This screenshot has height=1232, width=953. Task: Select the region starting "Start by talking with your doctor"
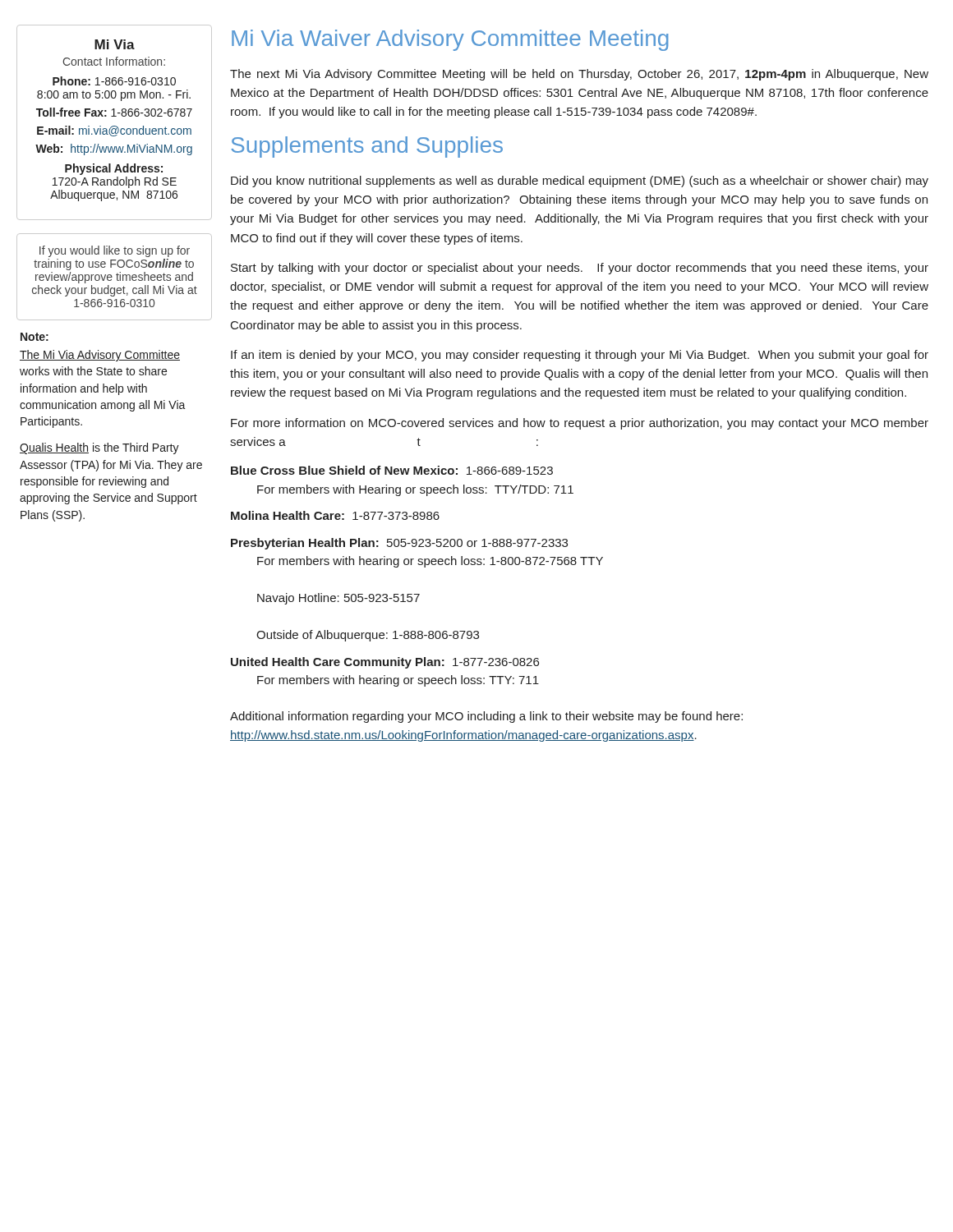(x=579, y=296)
